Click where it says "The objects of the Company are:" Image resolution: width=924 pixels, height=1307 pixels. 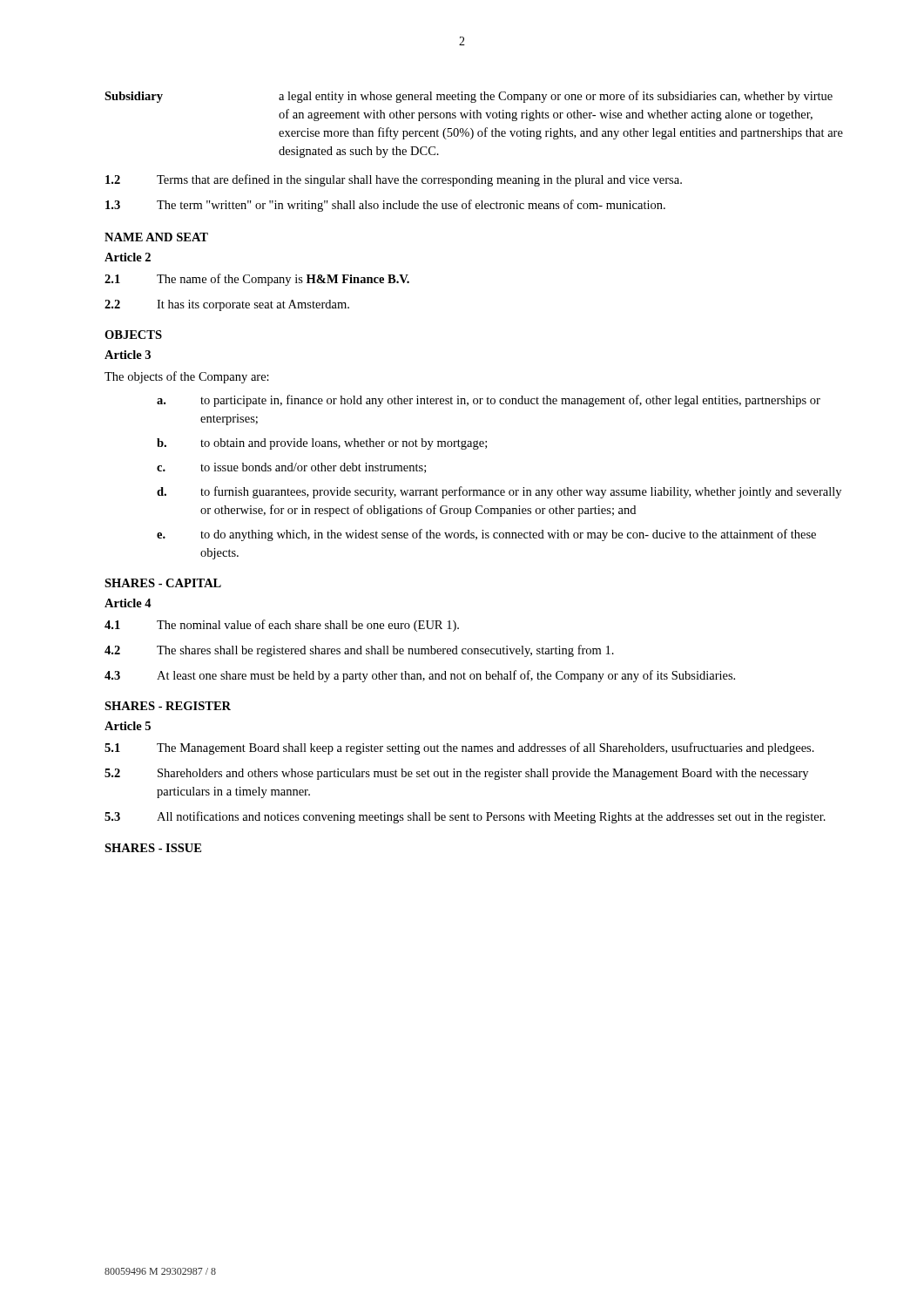[187, 377]
